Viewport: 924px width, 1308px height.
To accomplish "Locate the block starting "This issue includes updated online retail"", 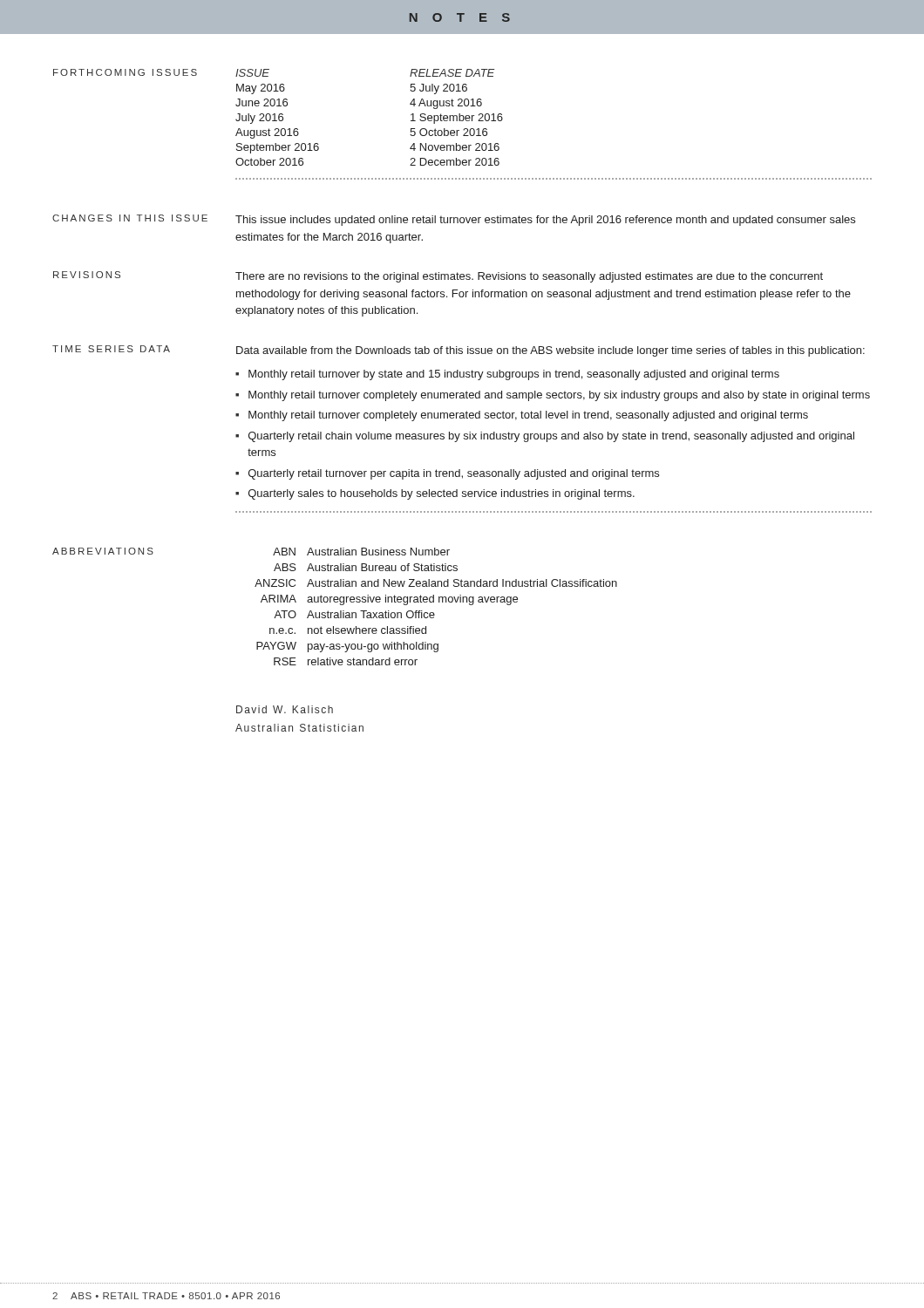I will 546,228.
